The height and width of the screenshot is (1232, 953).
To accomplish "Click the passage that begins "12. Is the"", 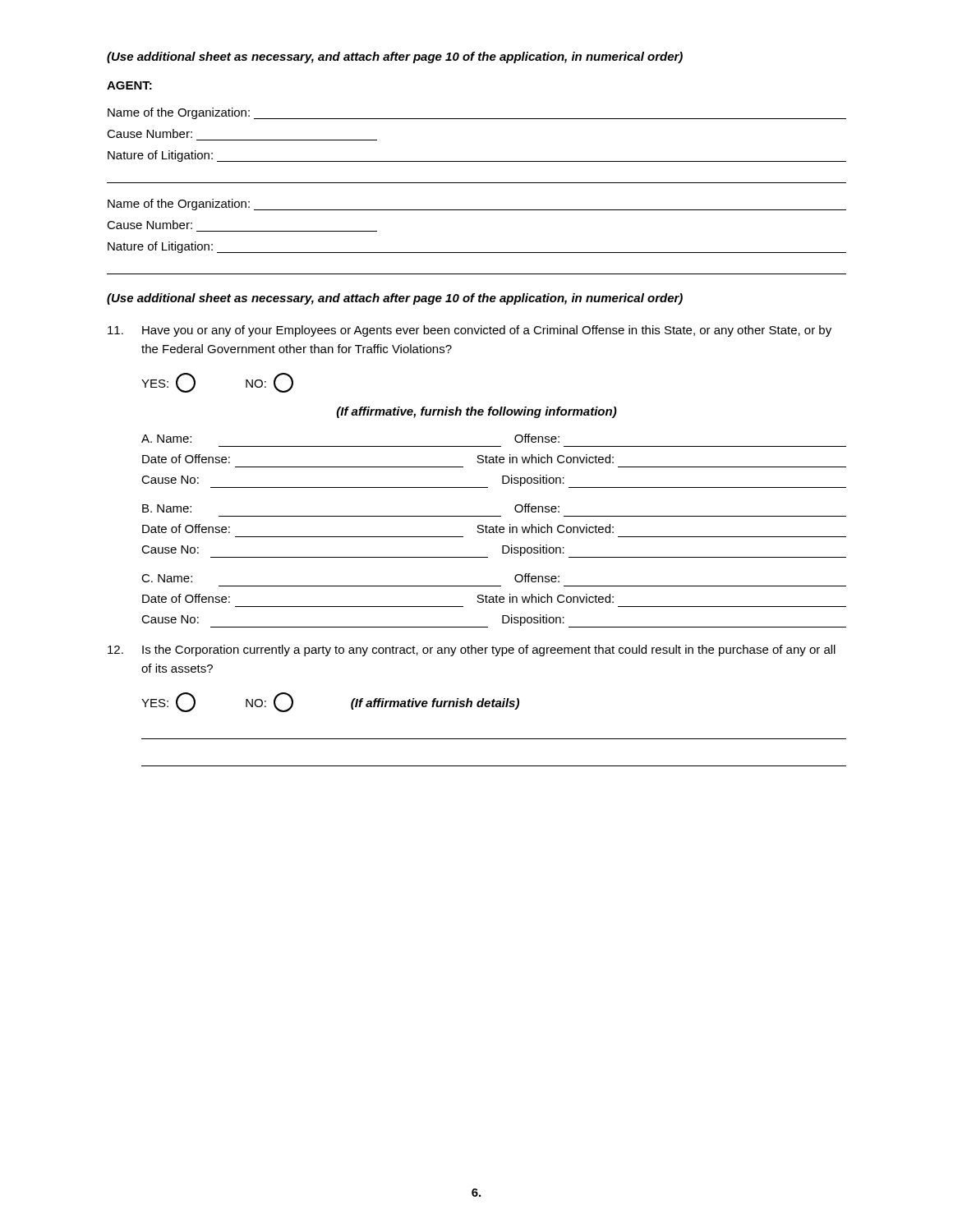I will [x=476, y=659].
